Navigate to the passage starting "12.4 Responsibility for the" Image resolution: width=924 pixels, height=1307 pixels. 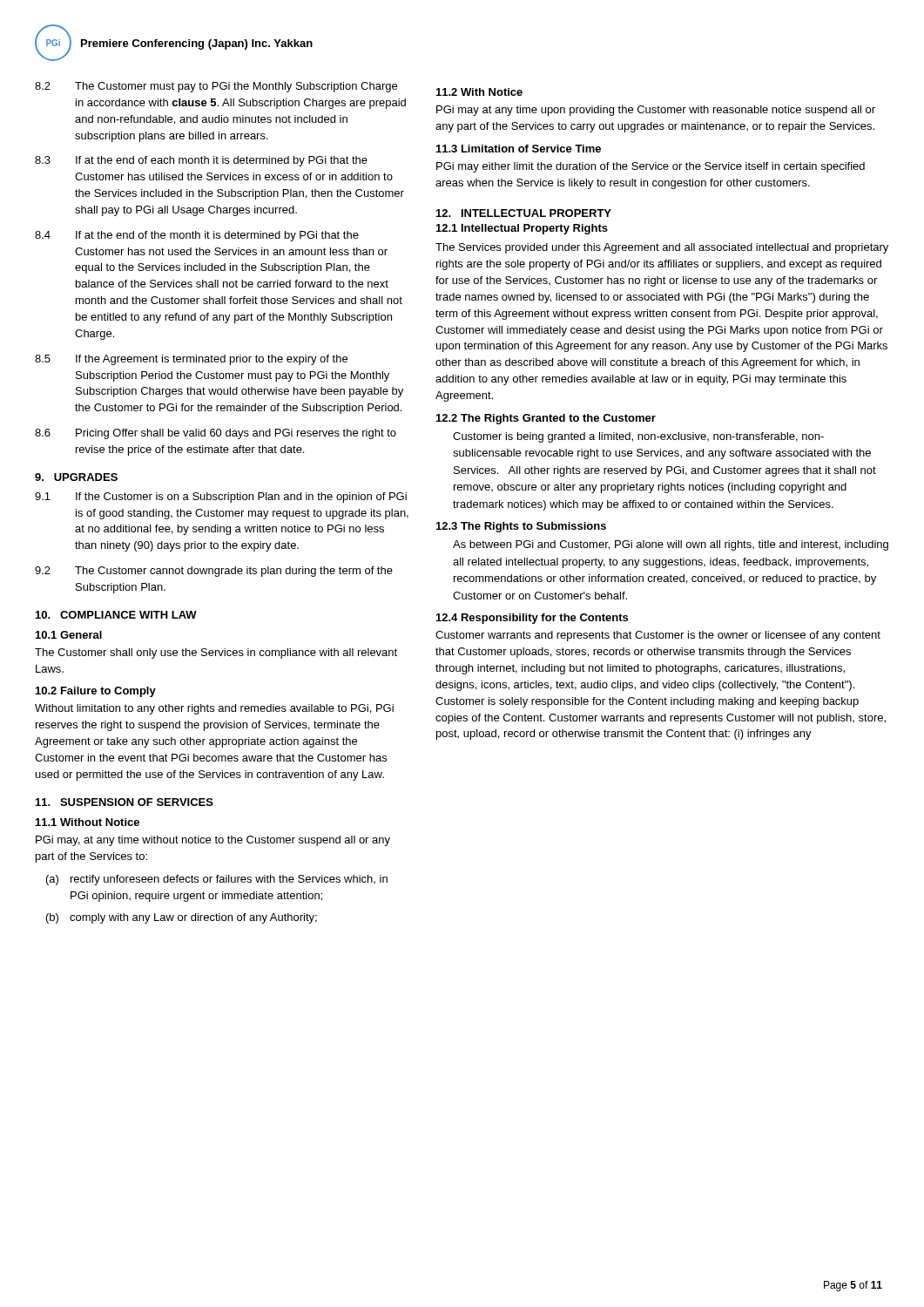click(532, 618)
